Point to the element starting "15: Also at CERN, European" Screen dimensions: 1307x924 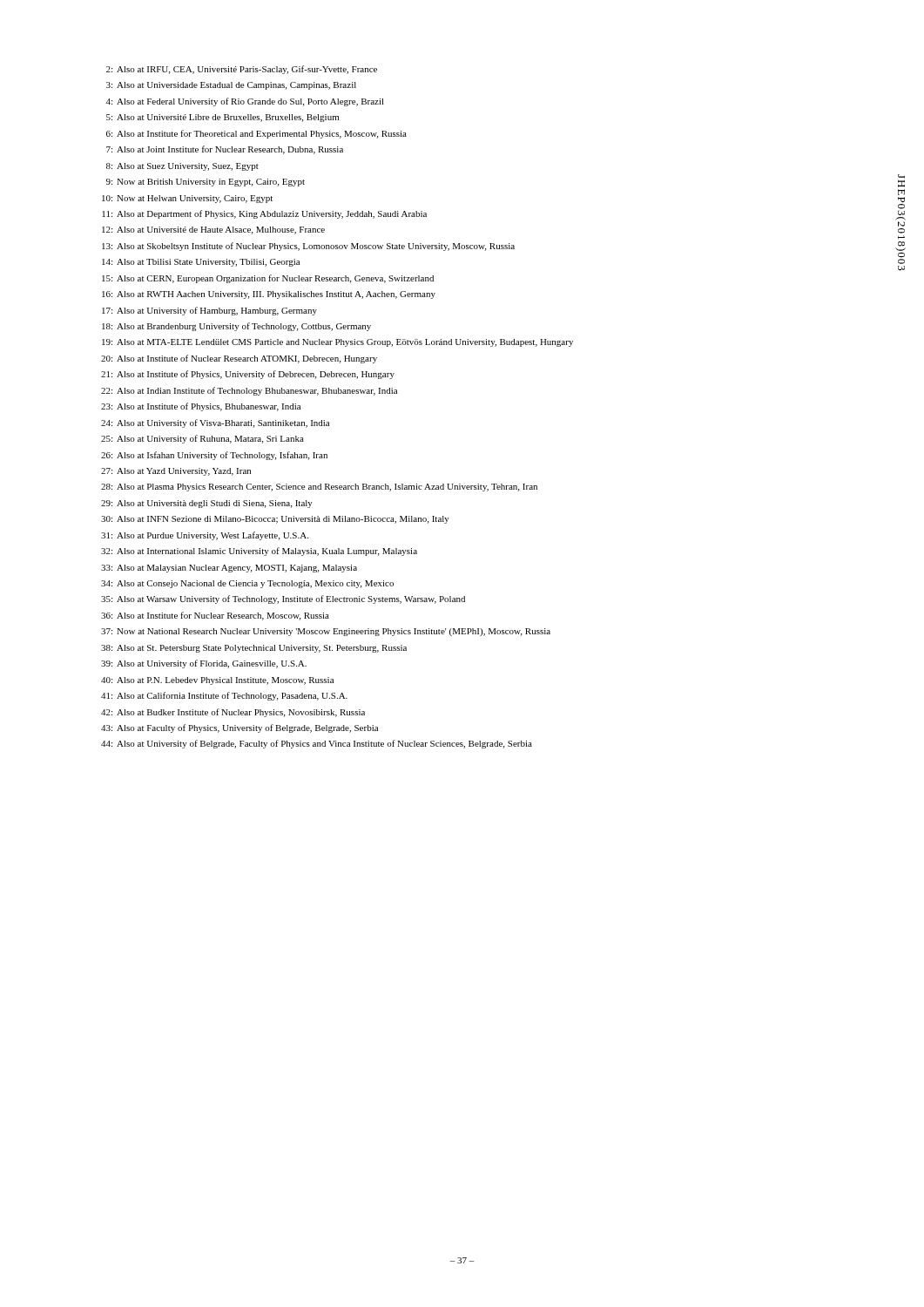click(x=418, y=279)
